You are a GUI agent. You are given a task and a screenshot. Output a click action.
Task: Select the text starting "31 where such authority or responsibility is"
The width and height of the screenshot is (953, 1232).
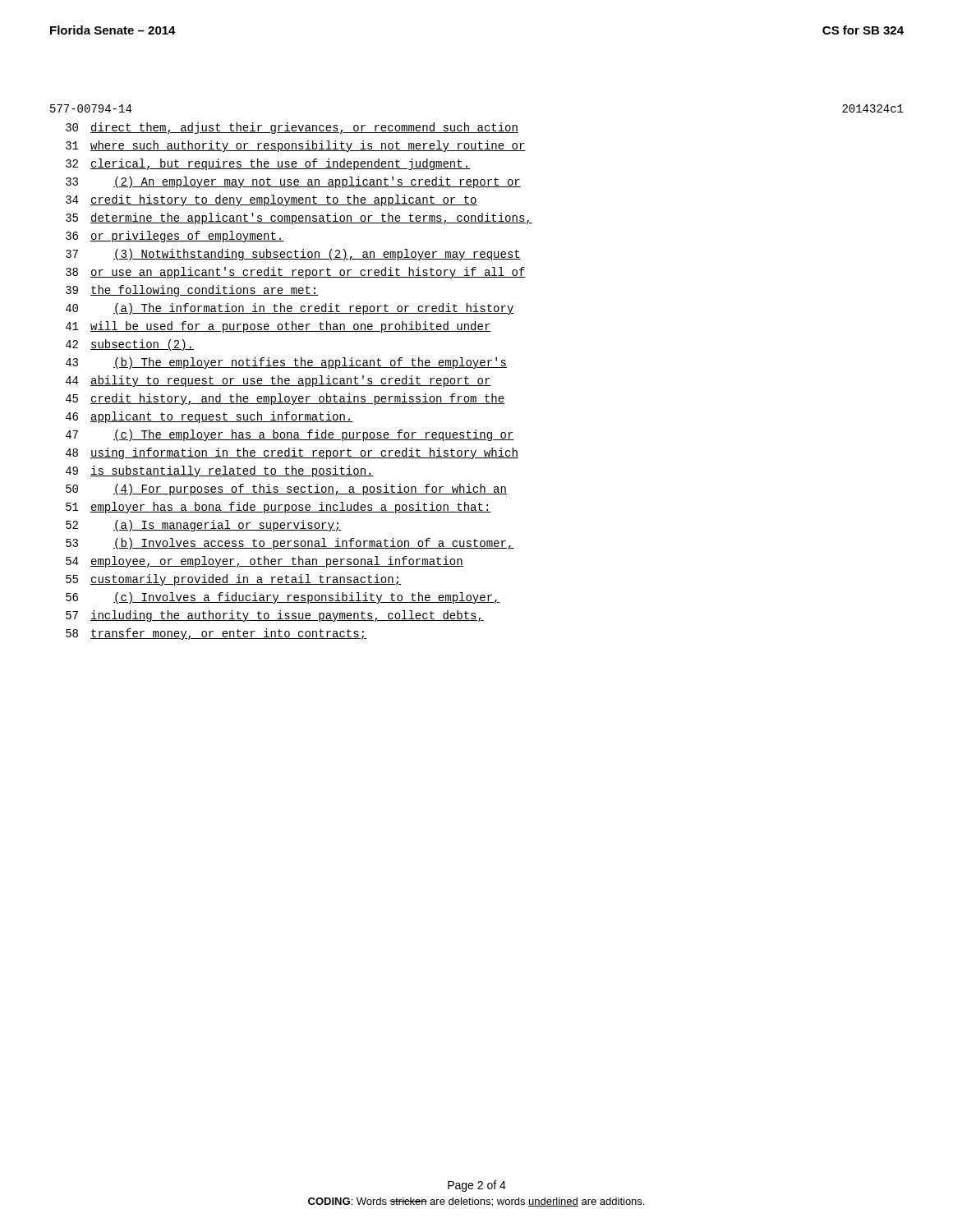[x=476, y=146]
